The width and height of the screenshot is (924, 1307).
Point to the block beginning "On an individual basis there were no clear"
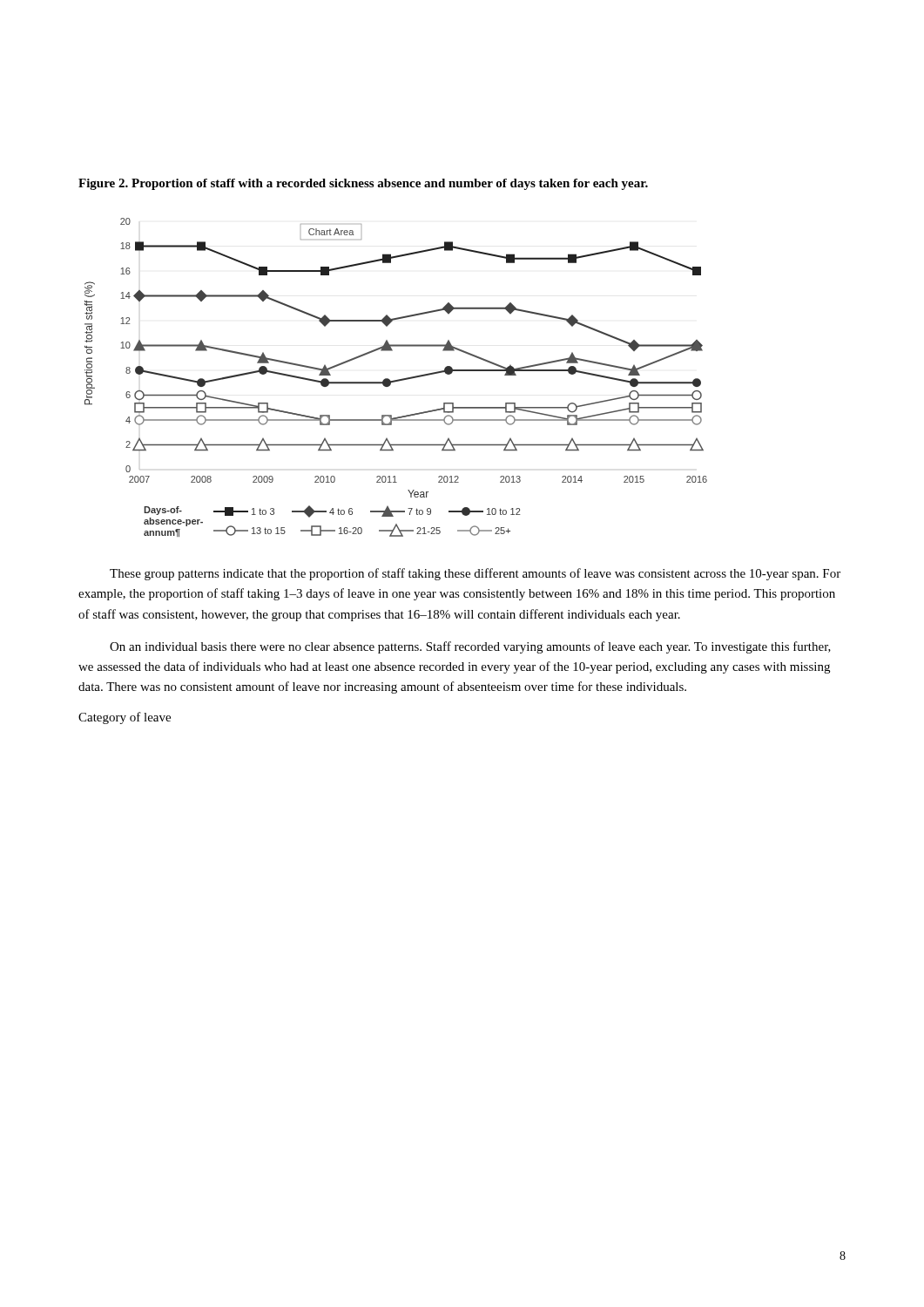[455, 667]
